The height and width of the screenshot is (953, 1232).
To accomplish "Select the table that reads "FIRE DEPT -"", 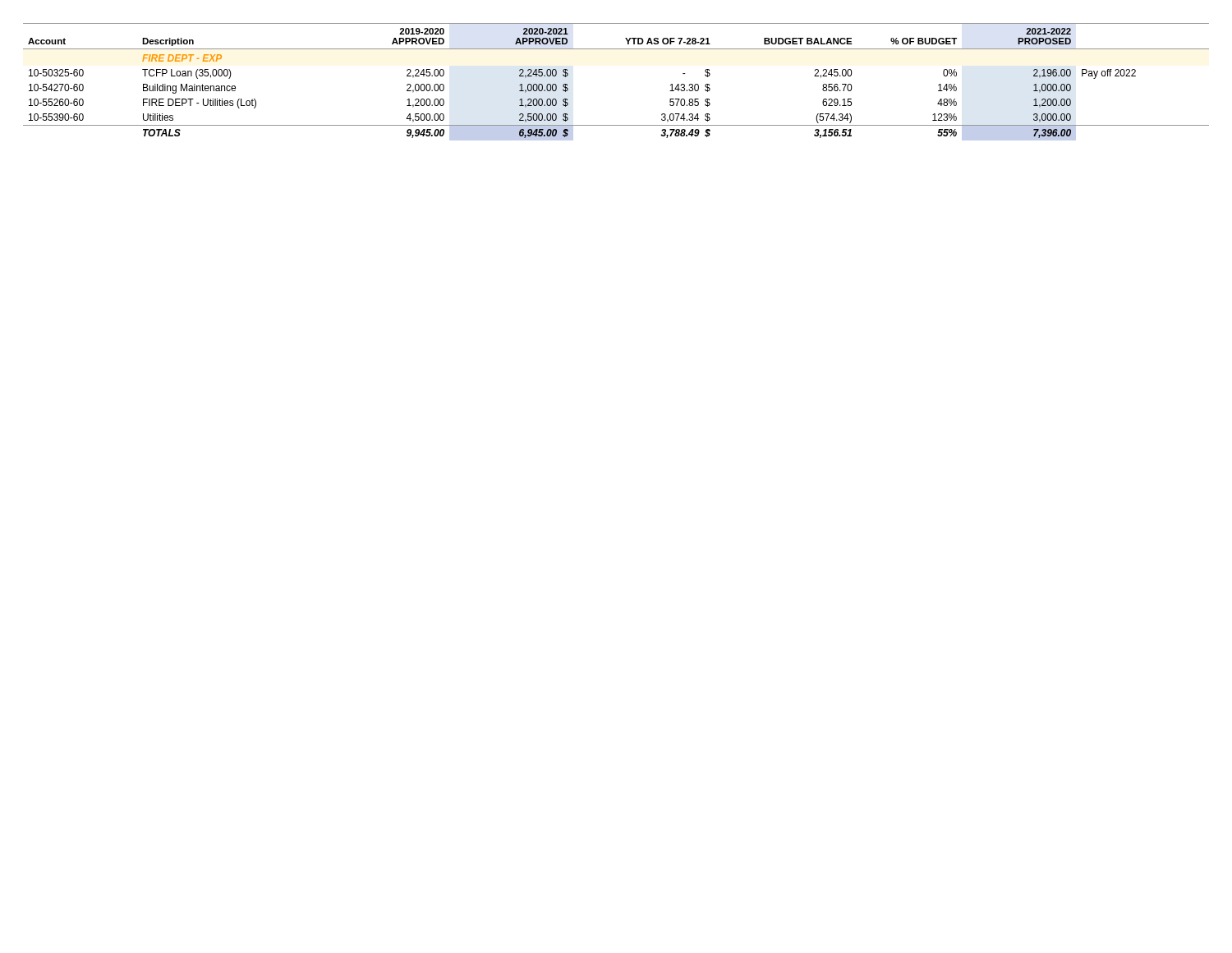I will (616, 82).
